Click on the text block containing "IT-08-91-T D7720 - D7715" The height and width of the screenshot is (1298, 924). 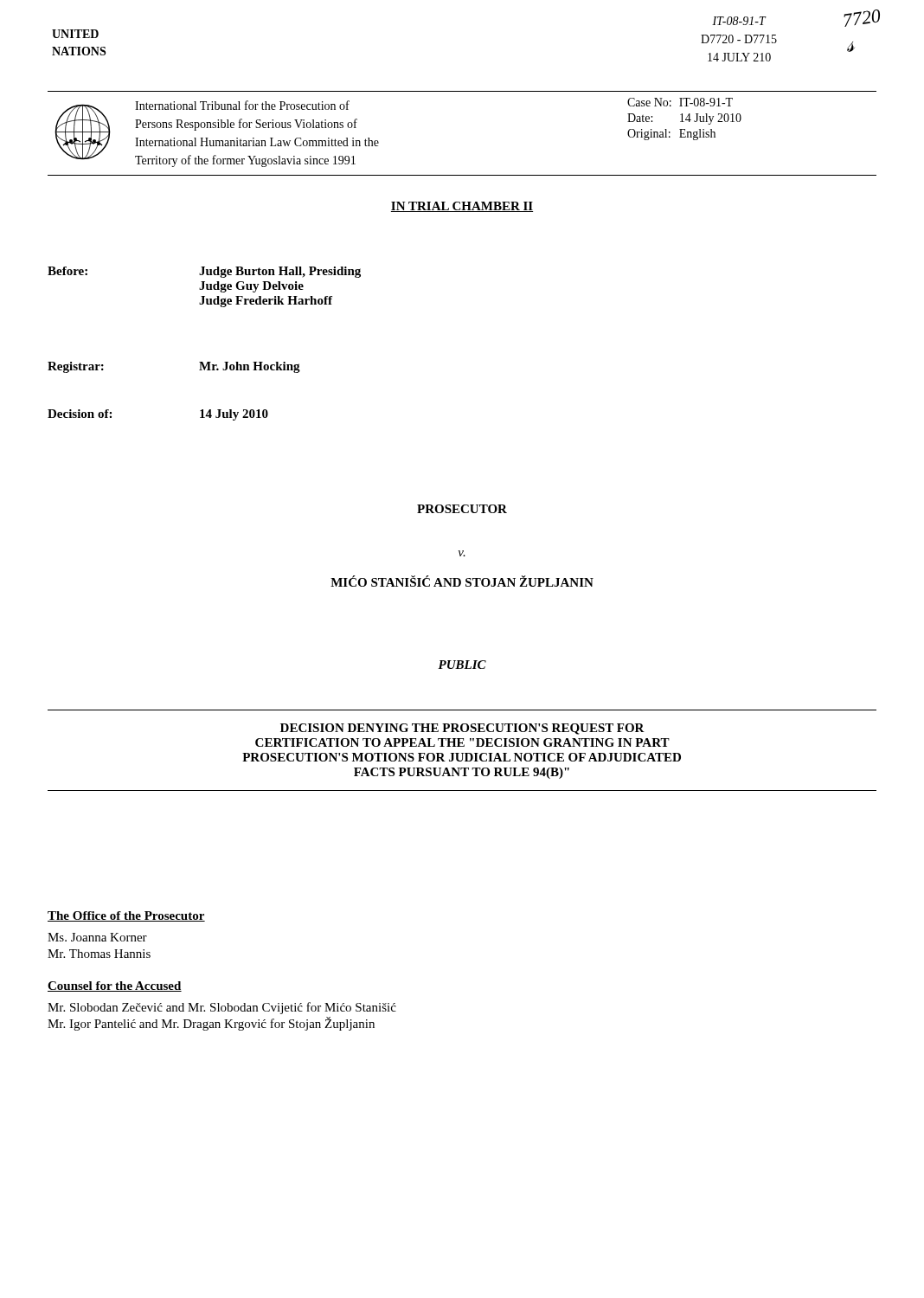pyautogui.click(x=739, y=39)
